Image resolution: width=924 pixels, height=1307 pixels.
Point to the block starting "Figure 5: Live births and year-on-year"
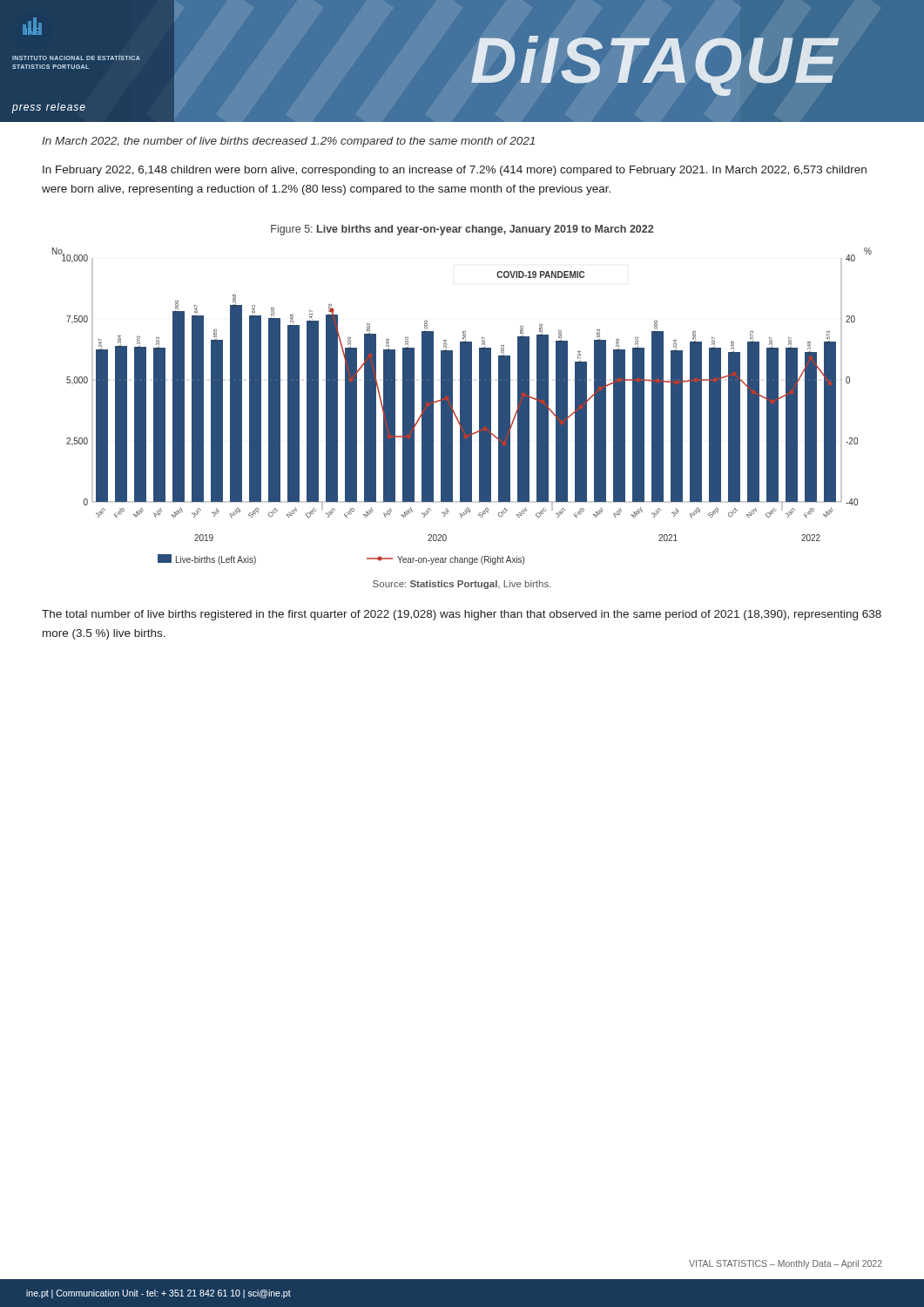[x=462, y=229]
